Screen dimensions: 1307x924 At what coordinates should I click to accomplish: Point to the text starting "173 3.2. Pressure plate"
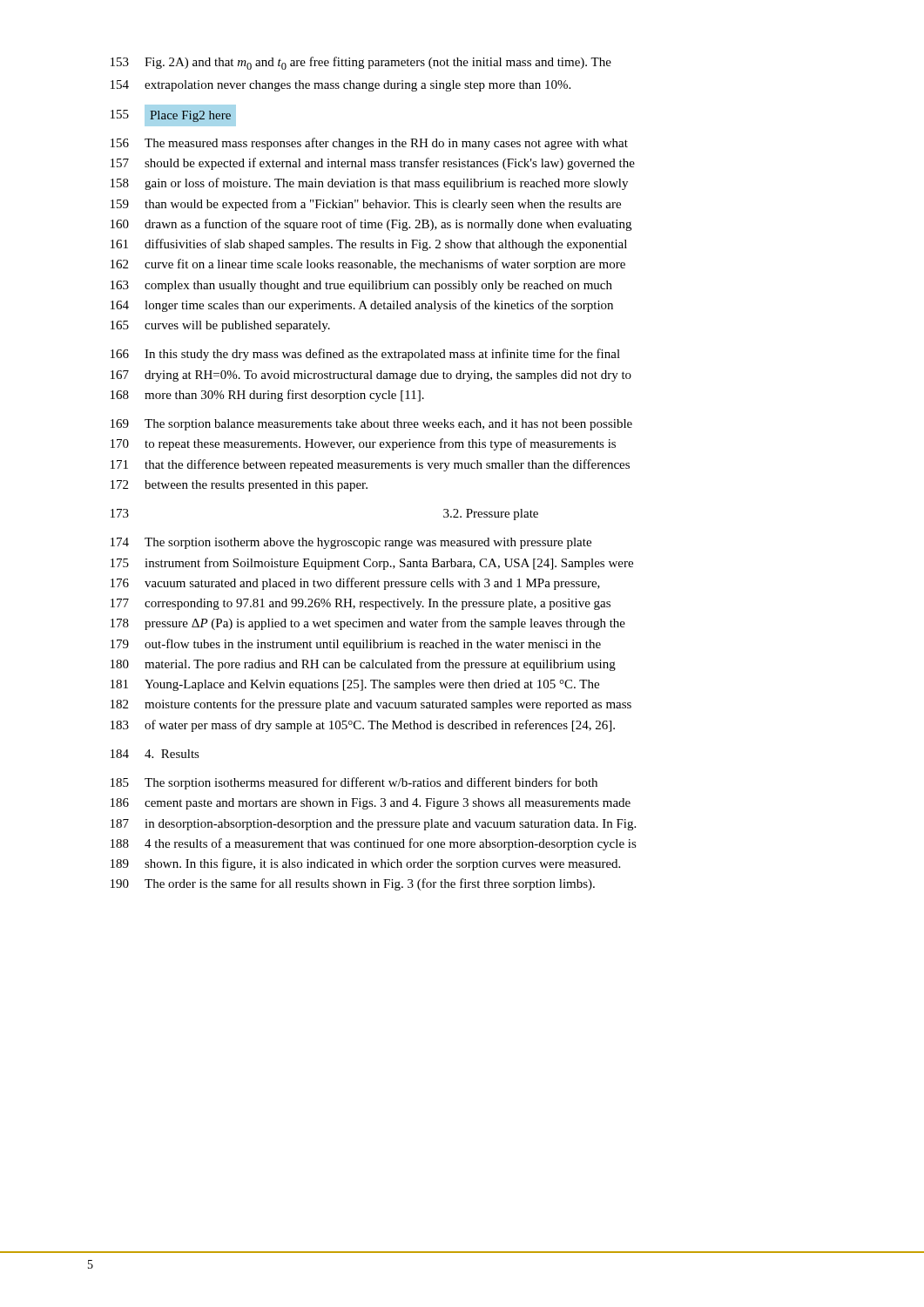pos(462,514)
